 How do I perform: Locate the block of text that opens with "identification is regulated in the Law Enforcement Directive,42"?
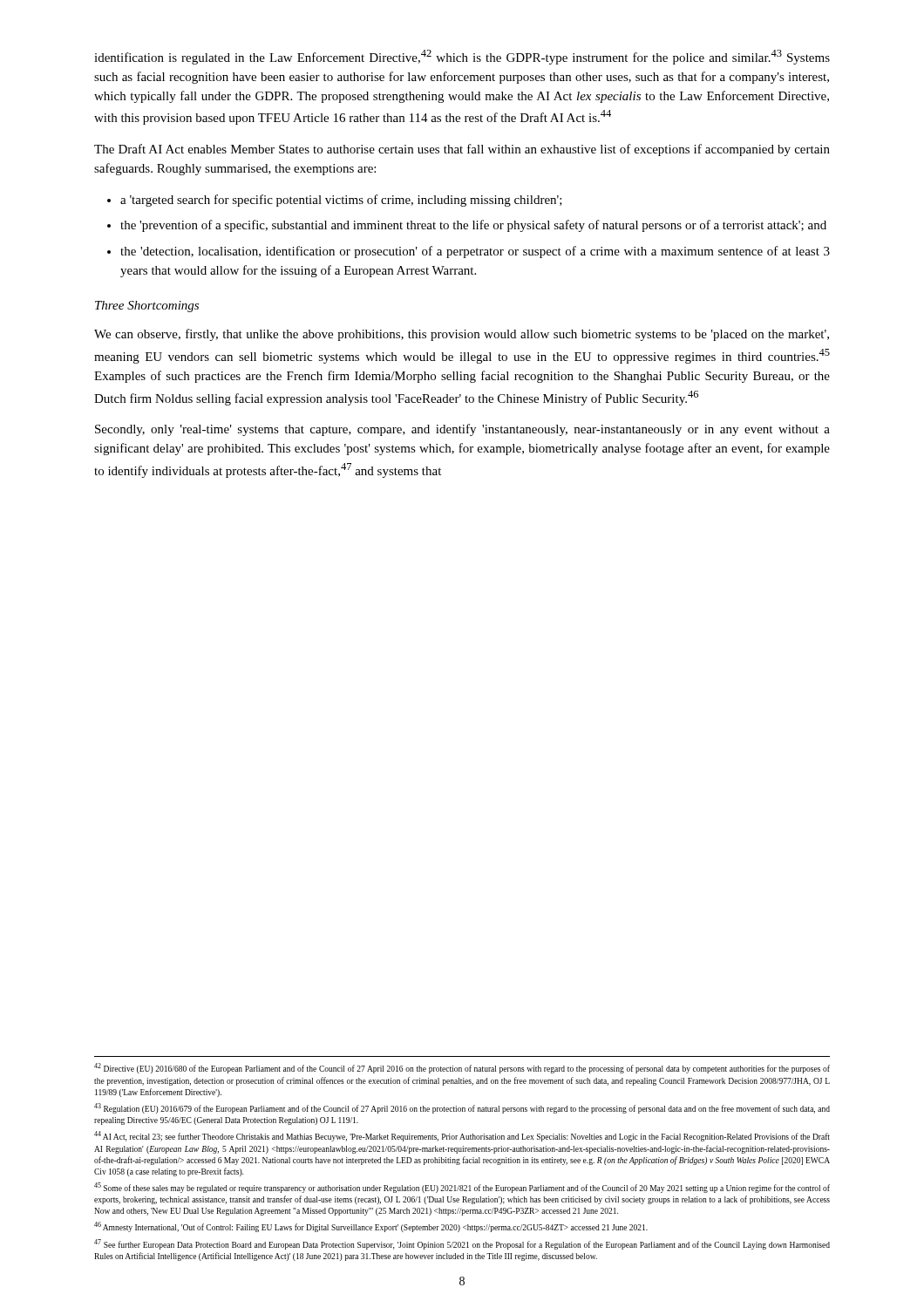(462, 87)
